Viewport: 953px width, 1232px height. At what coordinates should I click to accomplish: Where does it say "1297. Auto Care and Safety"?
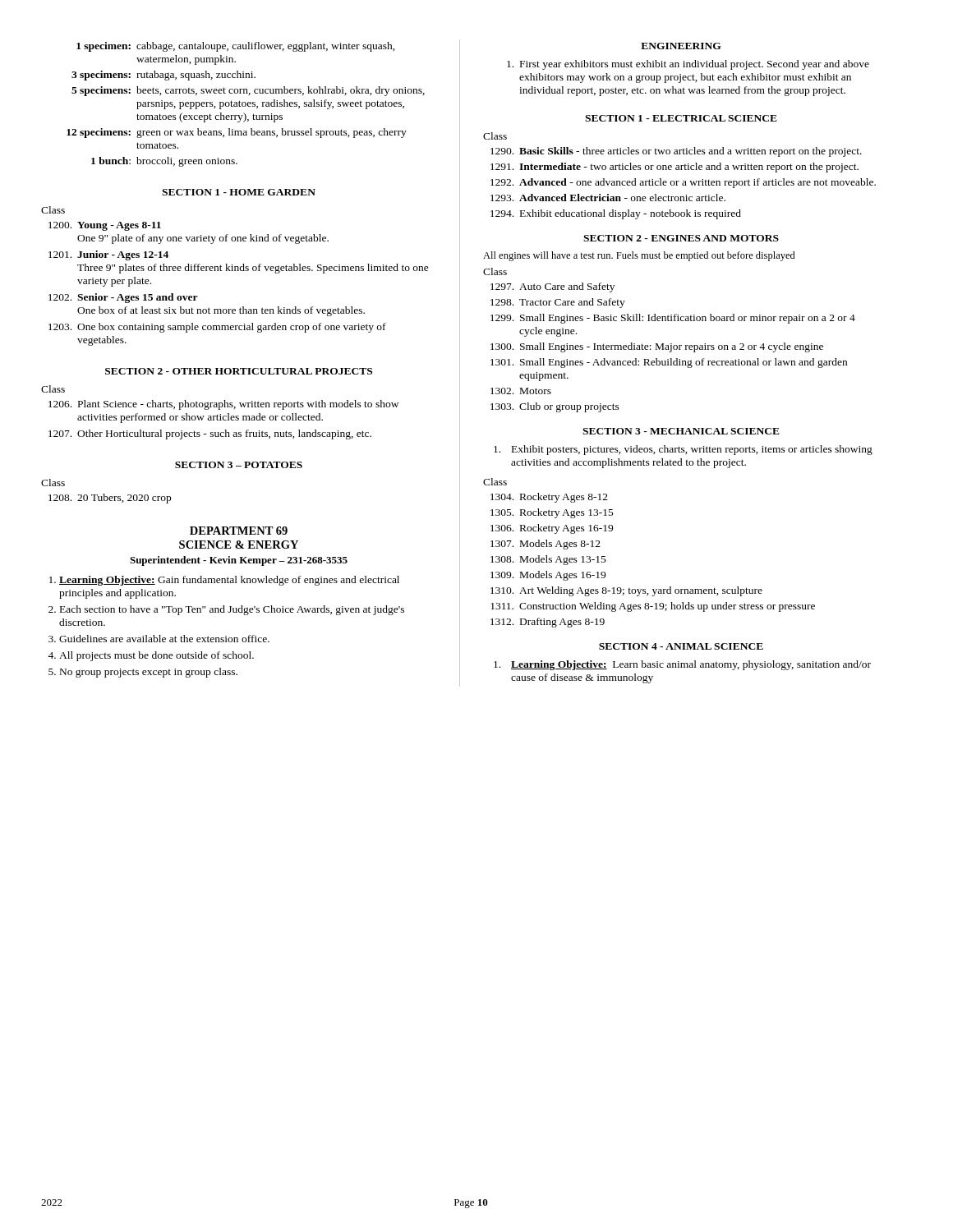click(552, 287)
